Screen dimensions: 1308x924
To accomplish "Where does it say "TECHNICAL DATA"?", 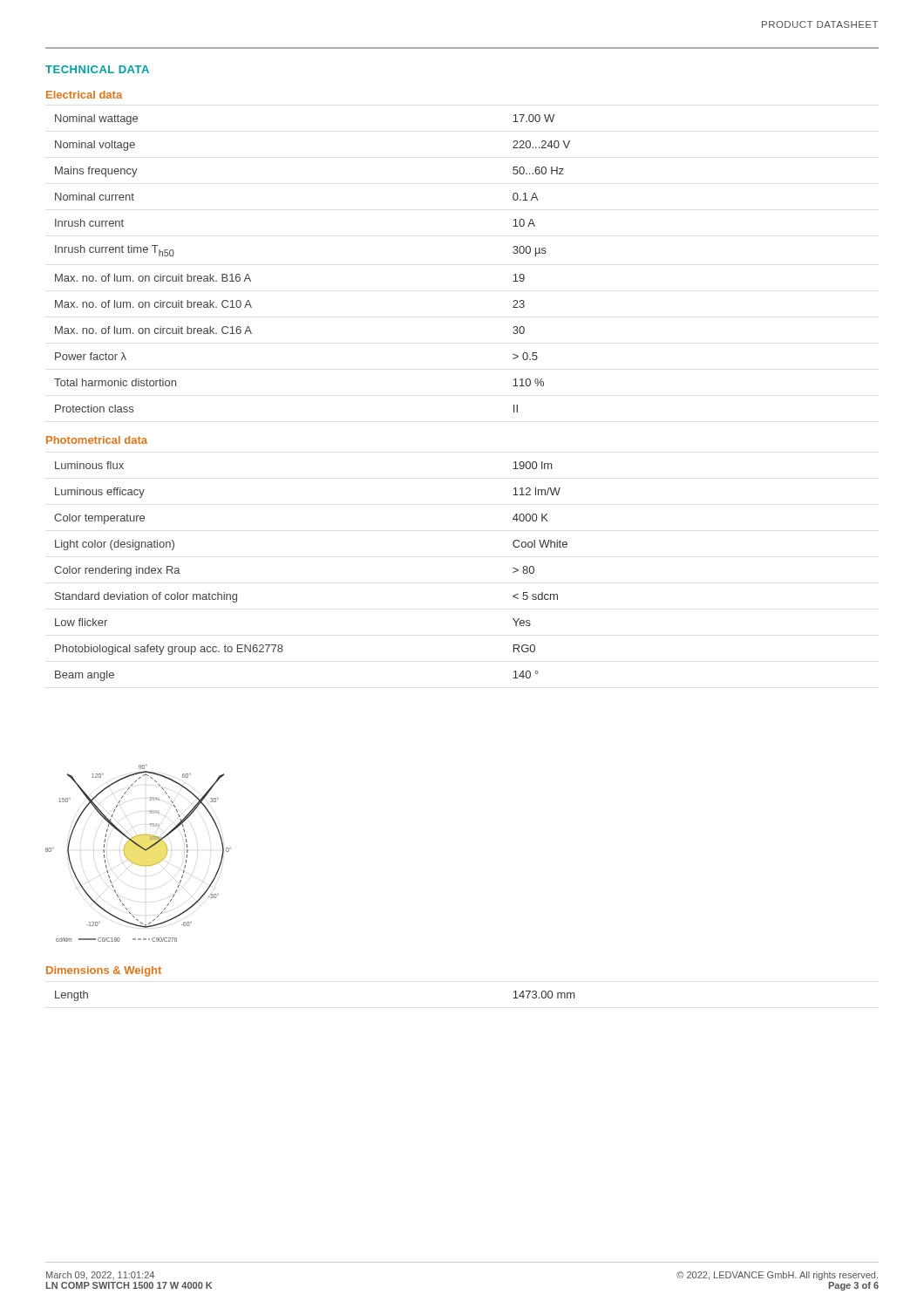I will [x=98, y=69].
